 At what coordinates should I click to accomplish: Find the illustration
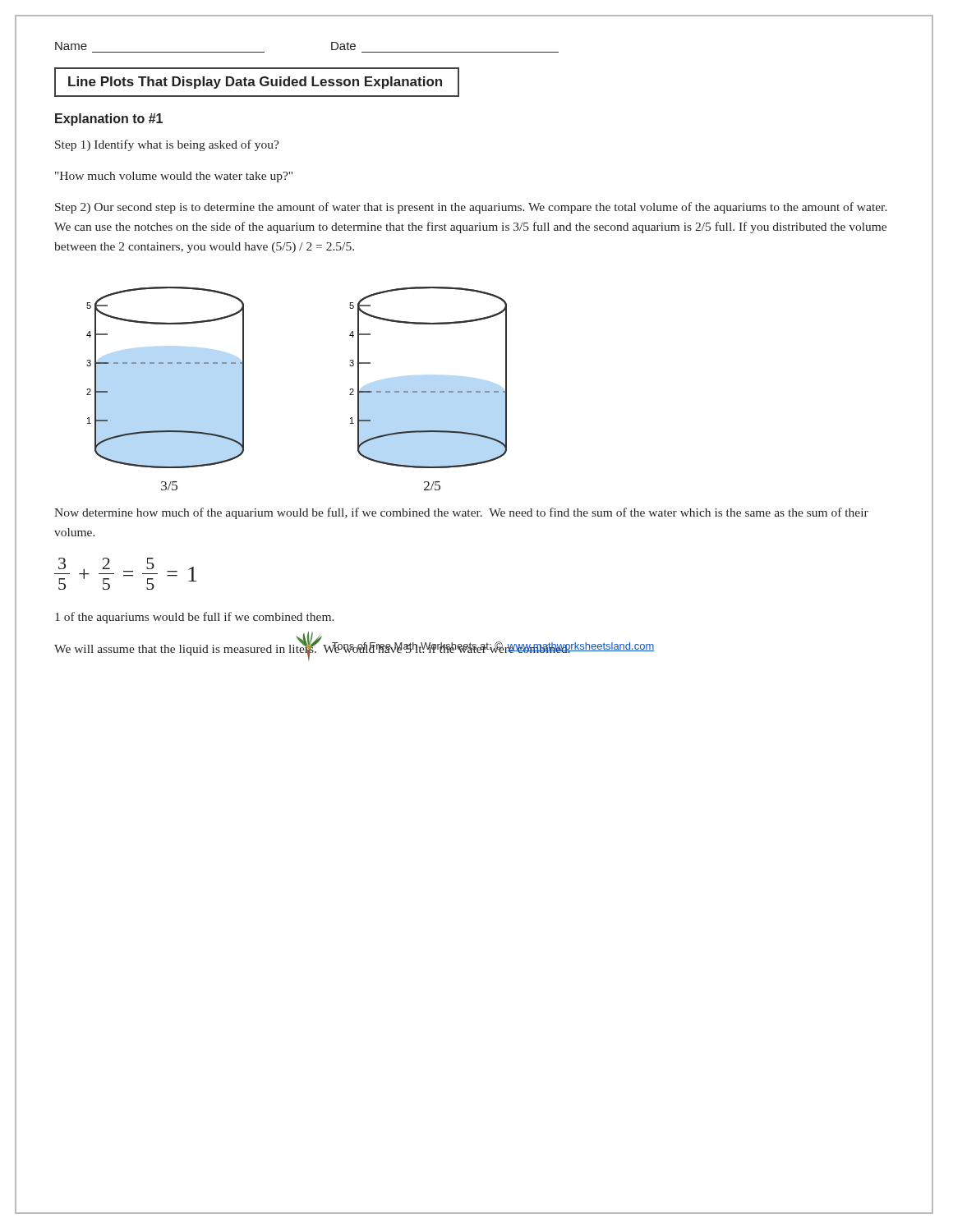pos(486,388)
